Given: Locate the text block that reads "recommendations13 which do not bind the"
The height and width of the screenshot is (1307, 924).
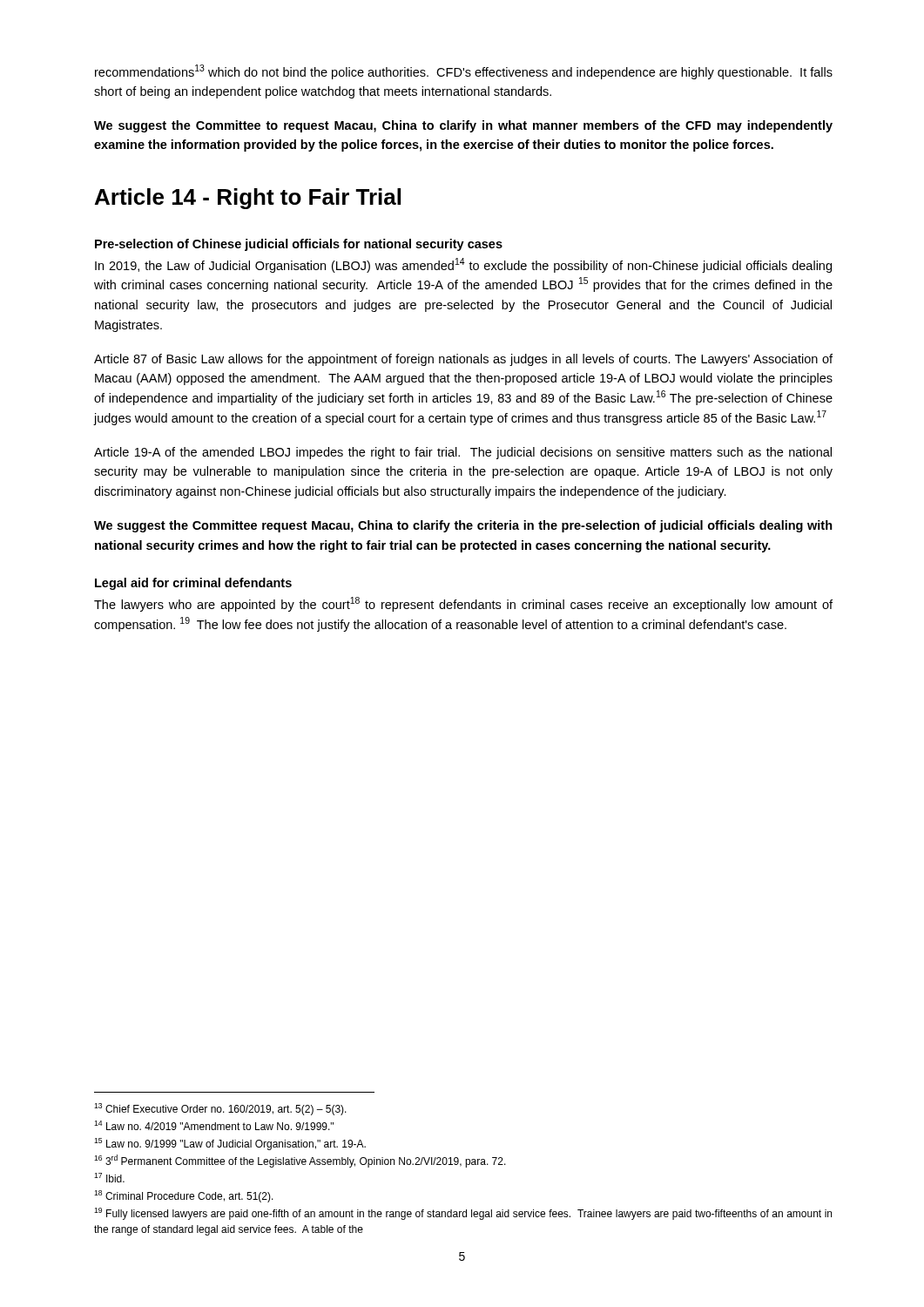Looking at the screenshot, I should click(x=463, y=81).
